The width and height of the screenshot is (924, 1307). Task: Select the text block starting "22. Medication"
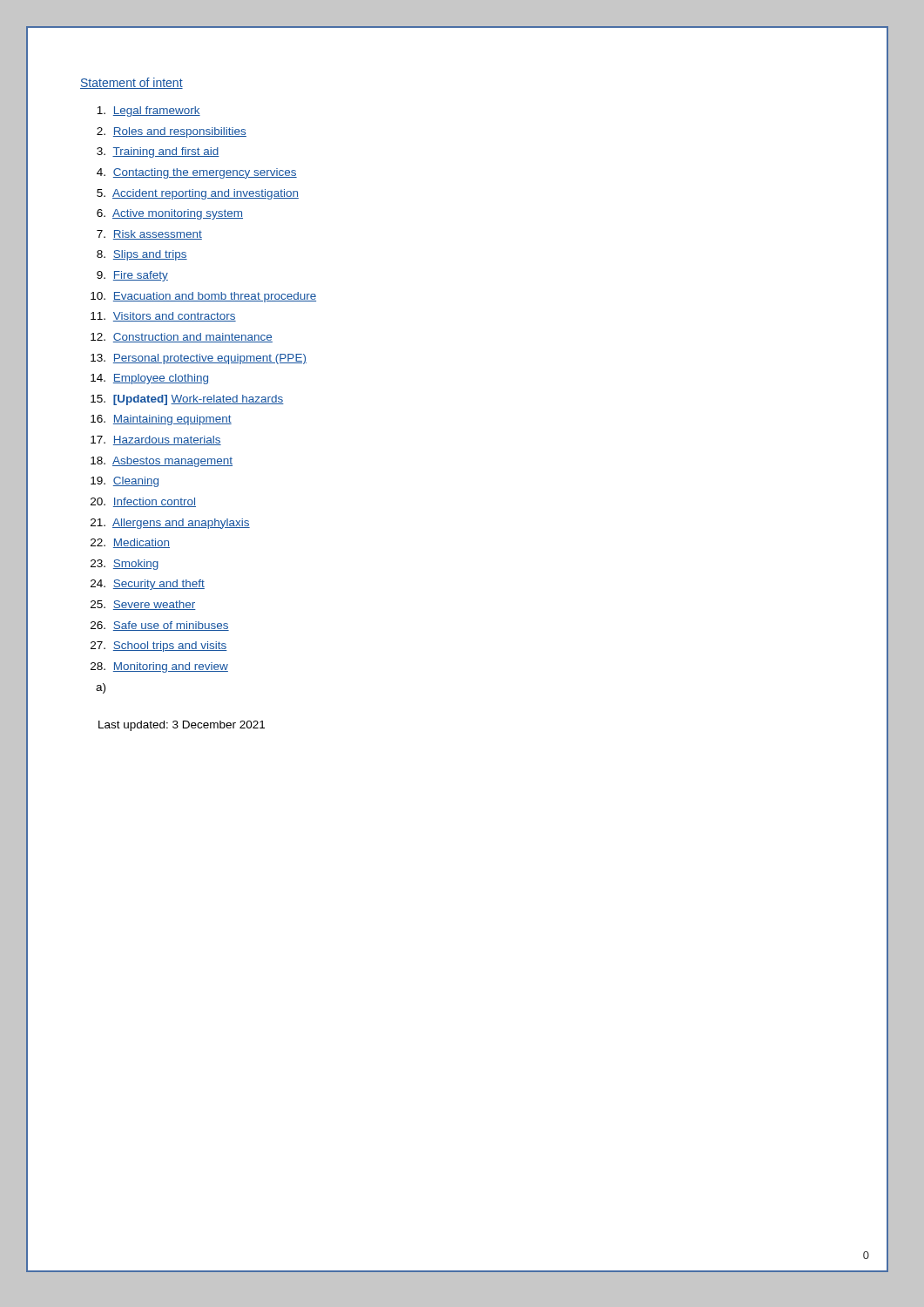pyautogui.click(x=125, y=543)
